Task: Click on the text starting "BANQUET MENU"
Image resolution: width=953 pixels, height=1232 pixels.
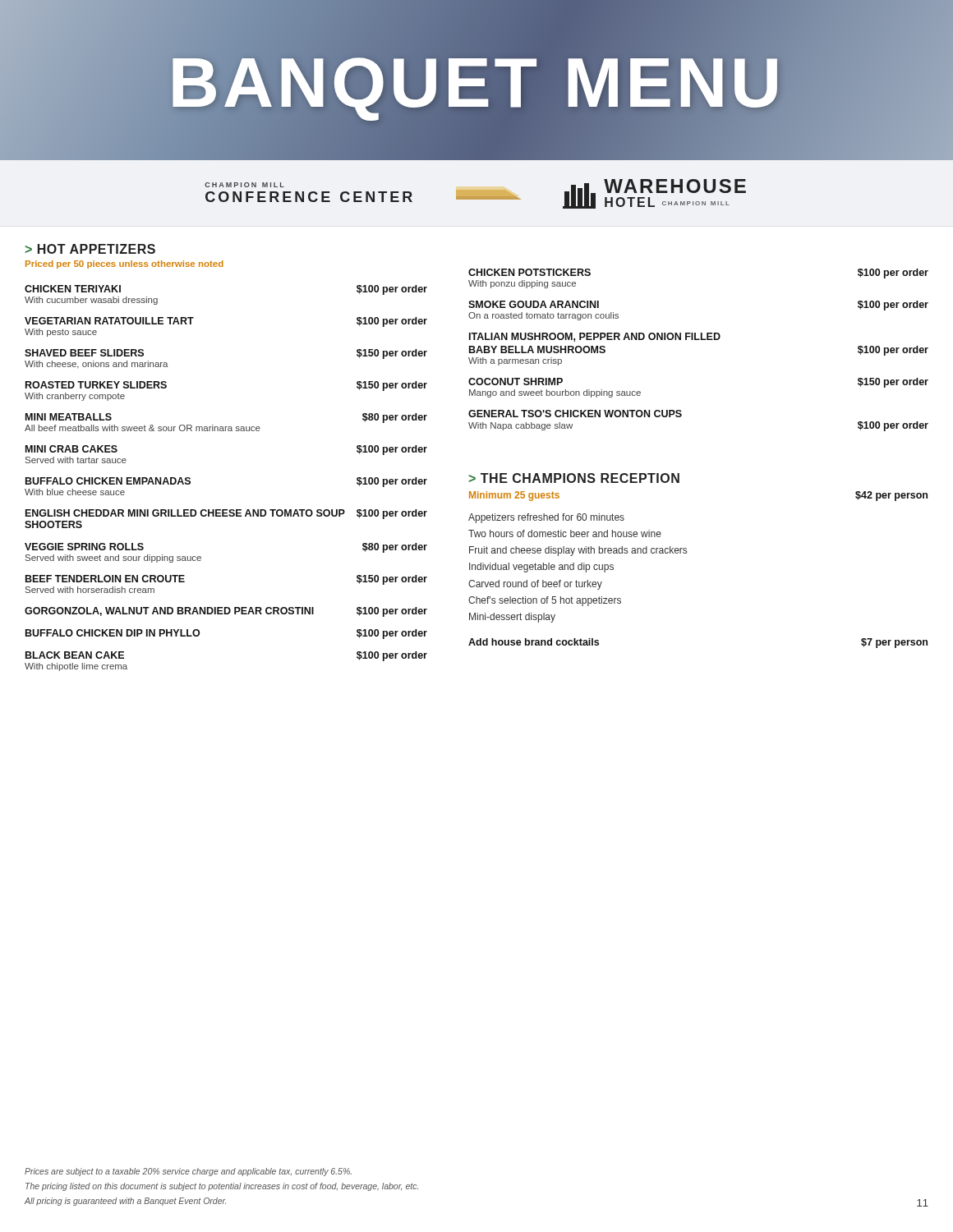Action: 476,80
